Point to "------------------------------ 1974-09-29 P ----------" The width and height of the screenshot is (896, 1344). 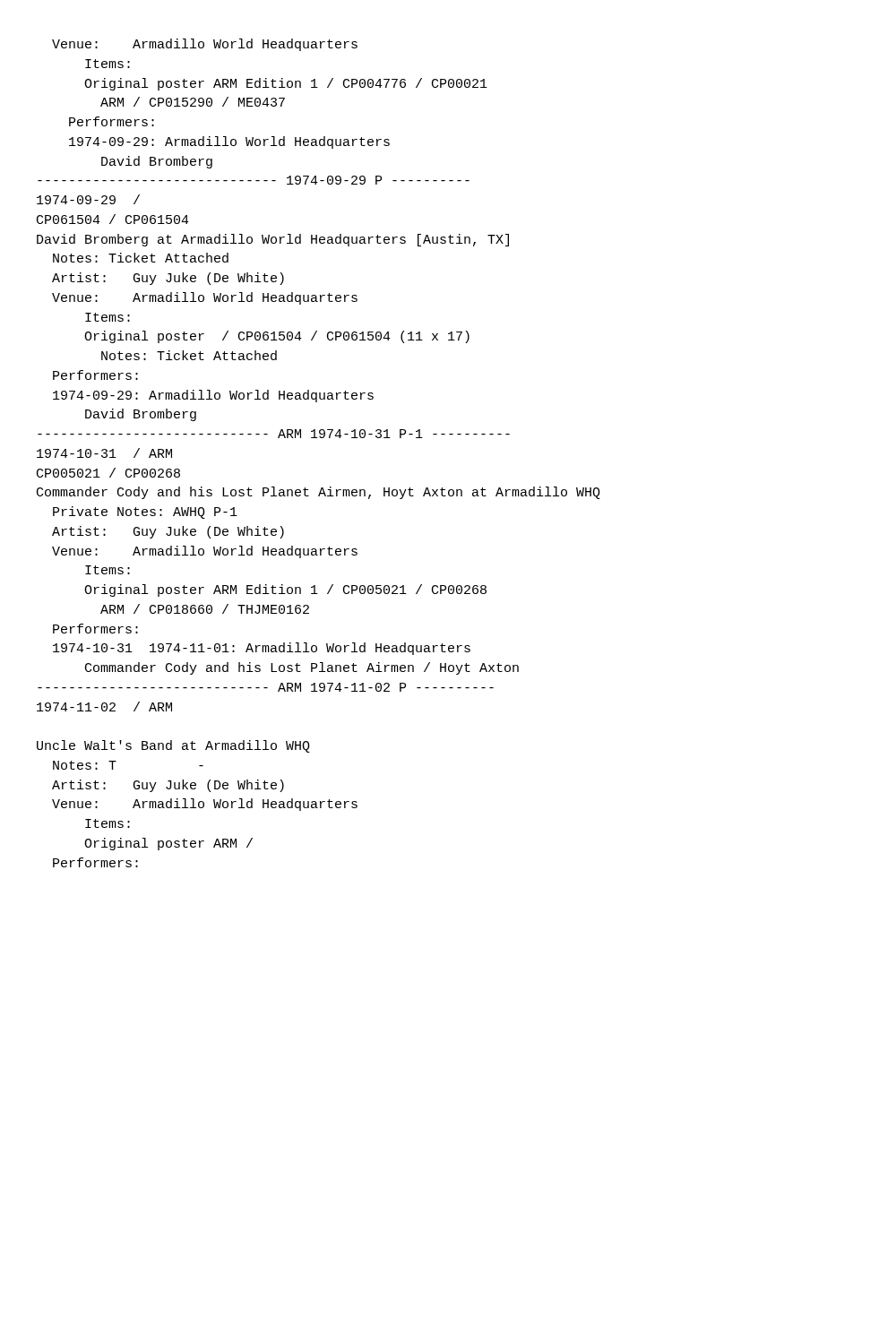(x=448, y=182)
